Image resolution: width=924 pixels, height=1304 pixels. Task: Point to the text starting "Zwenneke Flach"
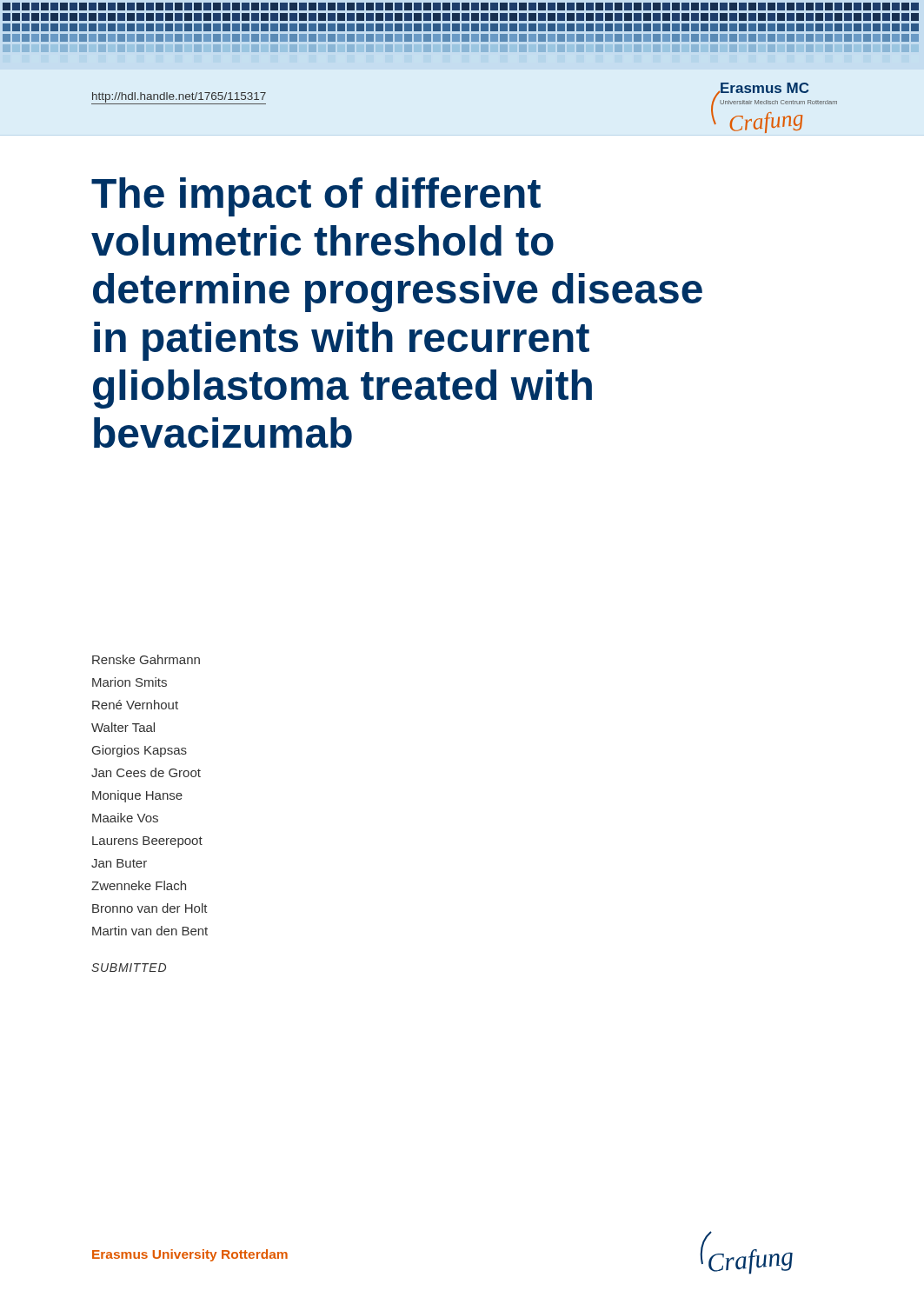tap(139, 885)
